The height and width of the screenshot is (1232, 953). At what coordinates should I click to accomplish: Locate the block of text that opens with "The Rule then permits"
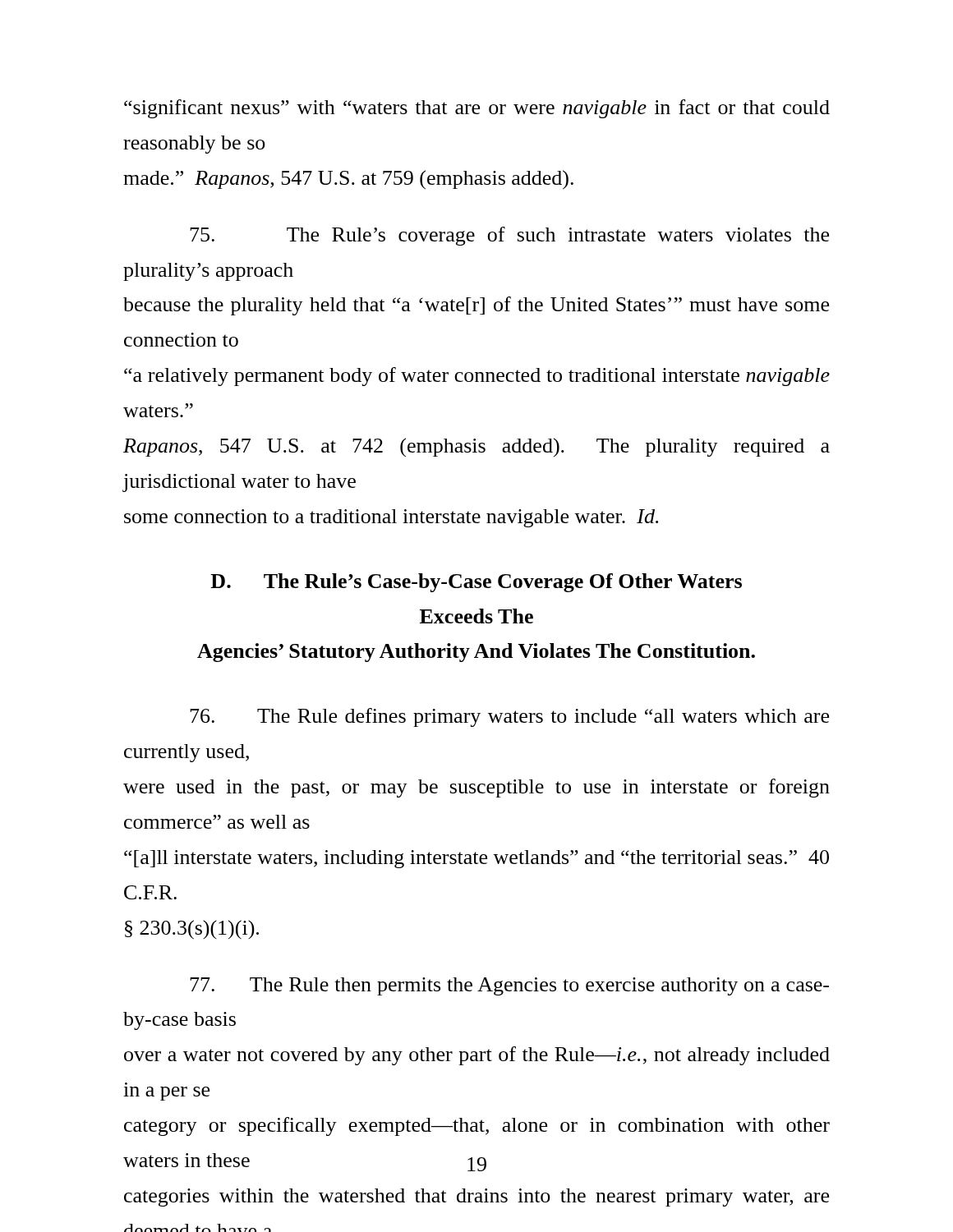[x=476, y=1002]
